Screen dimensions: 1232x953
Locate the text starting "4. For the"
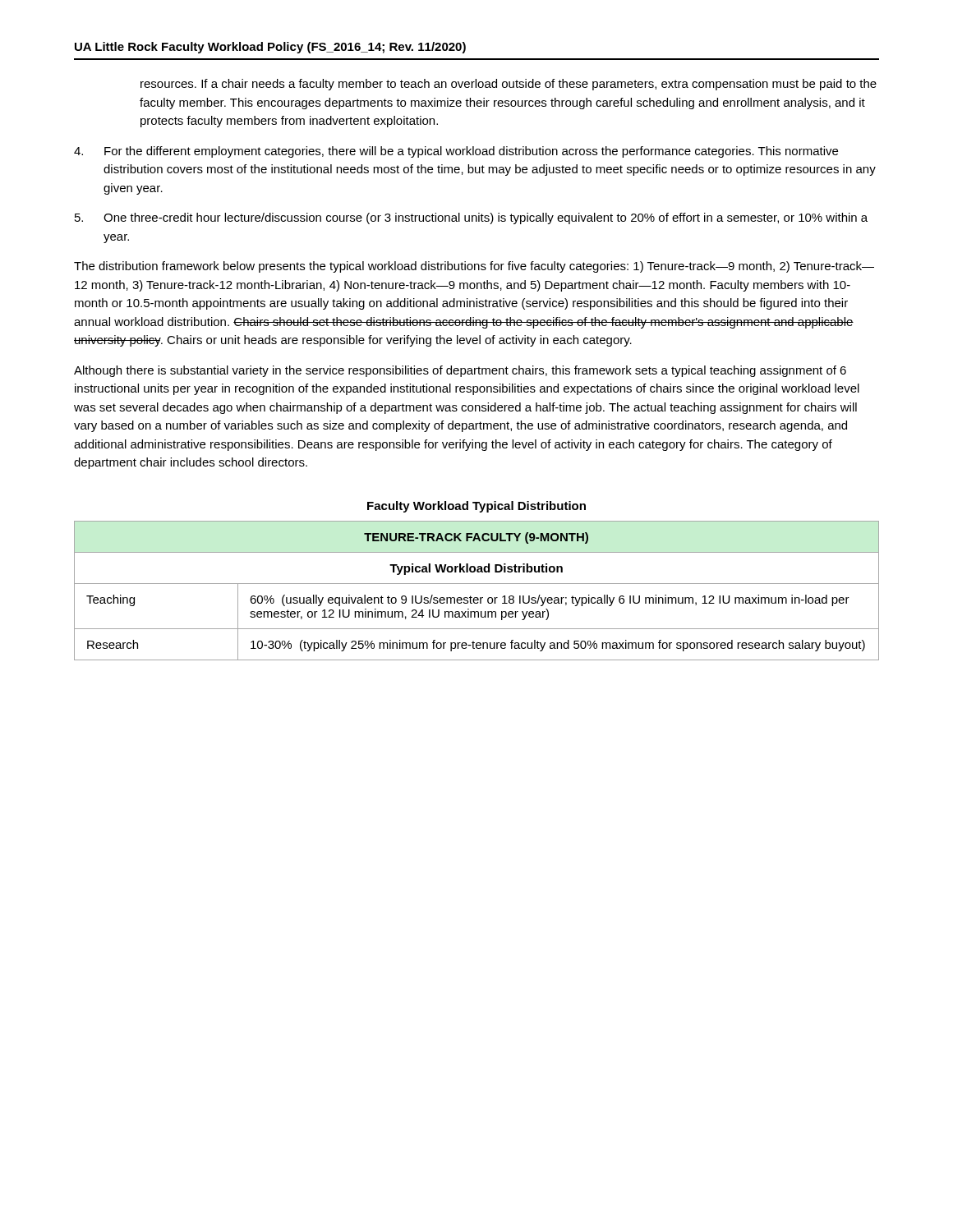[476, 169]
